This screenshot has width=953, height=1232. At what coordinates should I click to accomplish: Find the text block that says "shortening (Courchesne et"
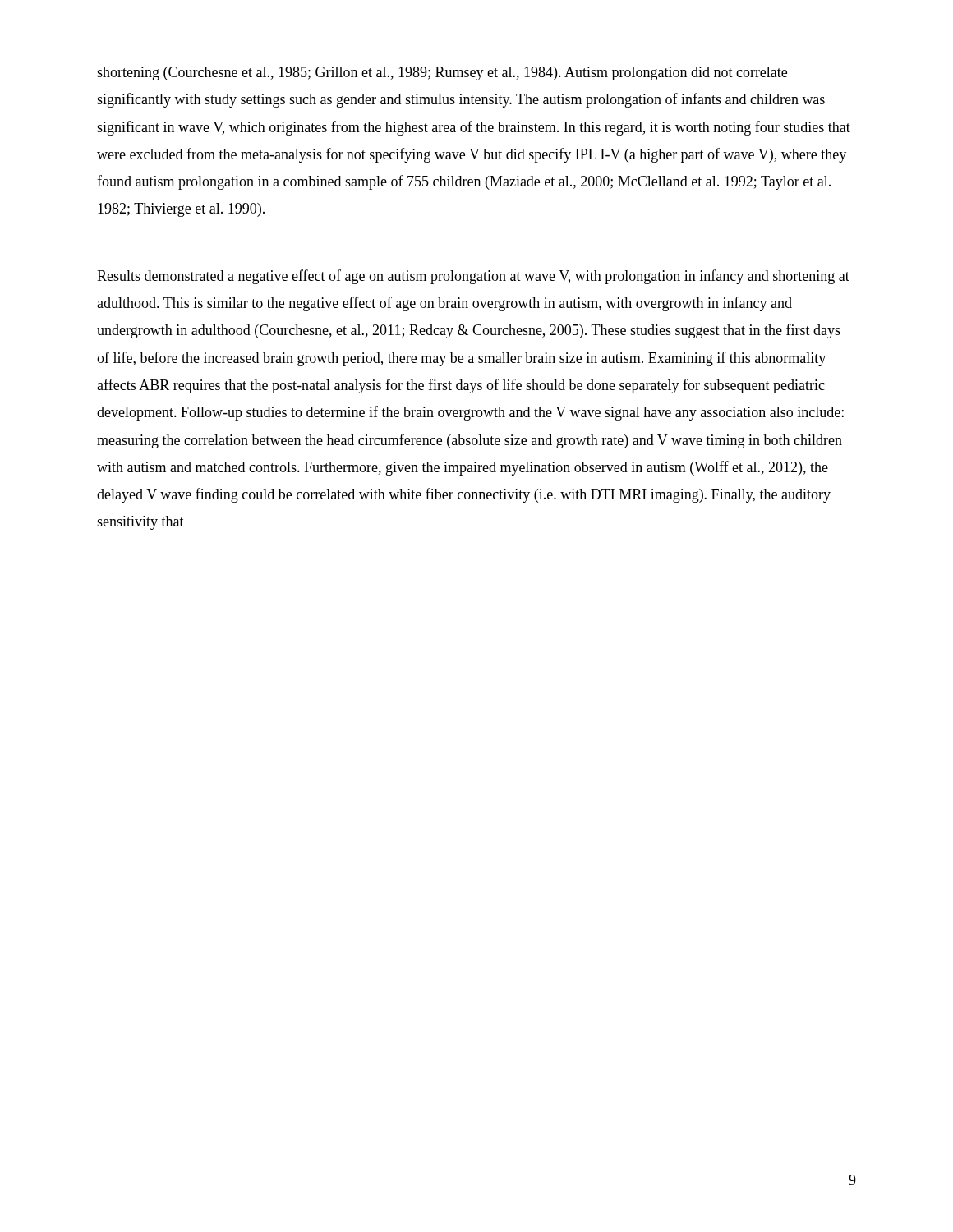pos(473,141)
